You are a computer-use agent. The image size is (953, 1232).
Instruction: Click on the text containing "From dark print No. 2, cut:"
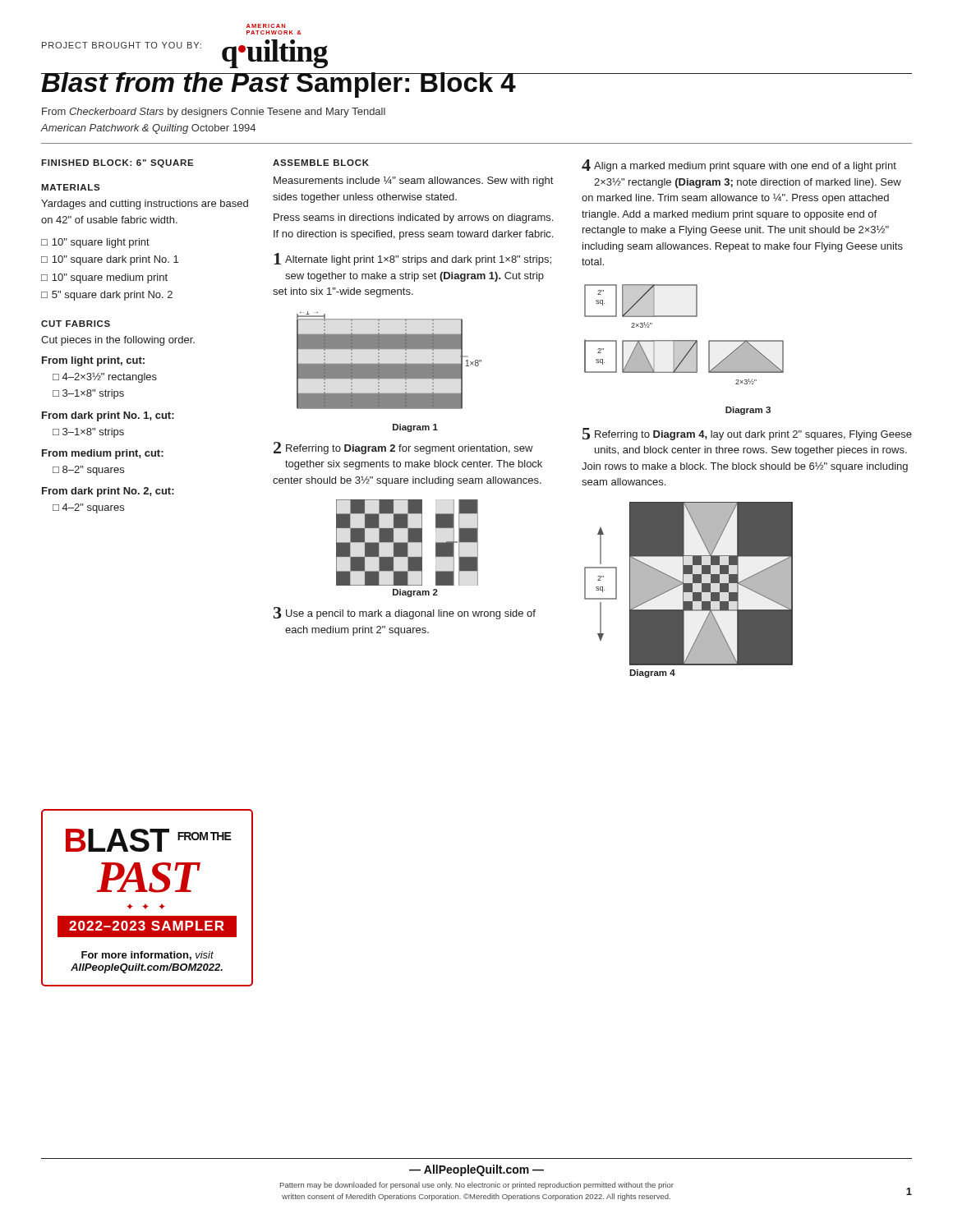click(x=108, y=491)
